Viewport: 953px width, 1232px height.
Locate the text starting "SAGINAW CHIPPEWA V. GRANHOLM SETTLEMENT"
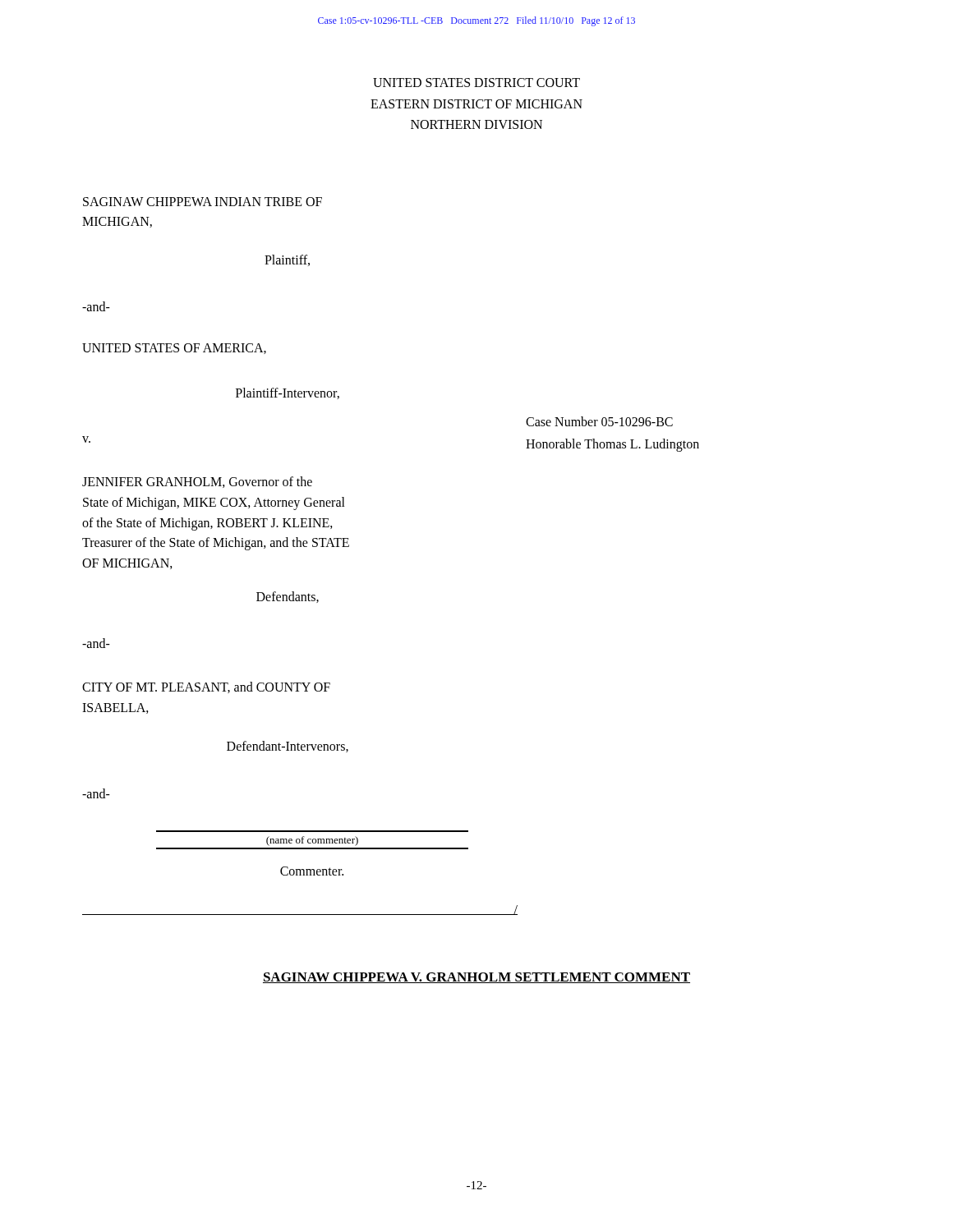476,977
